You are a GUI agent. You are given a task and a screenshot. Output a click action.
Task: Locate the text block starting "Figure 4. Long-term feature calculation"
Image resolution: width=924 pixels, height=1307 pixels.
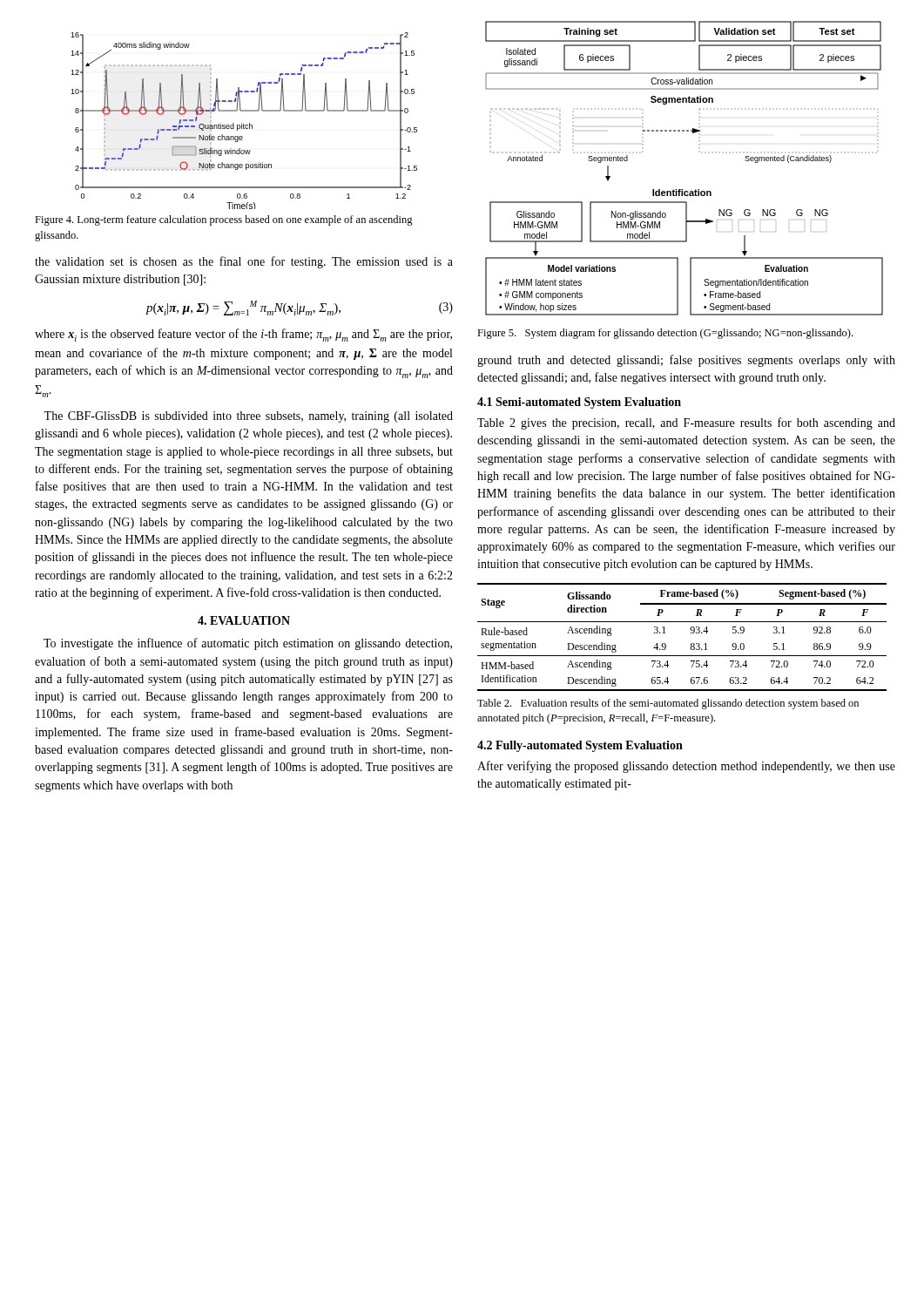pyautogui.click(x=224, y=227)
